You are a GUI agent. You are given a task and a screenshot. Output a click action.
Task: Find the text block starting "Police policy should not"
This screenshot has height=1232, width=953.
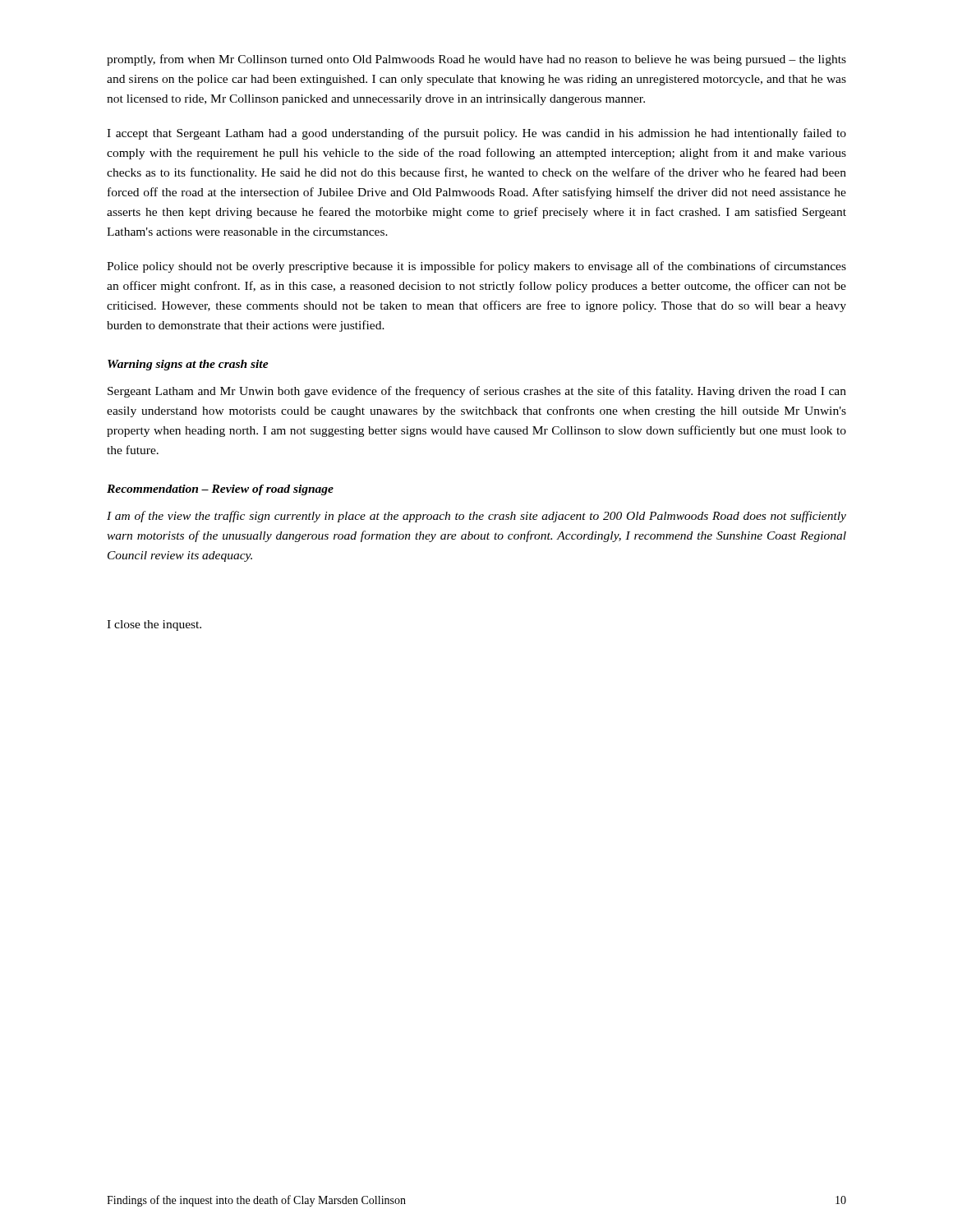(x=476, y=295)
